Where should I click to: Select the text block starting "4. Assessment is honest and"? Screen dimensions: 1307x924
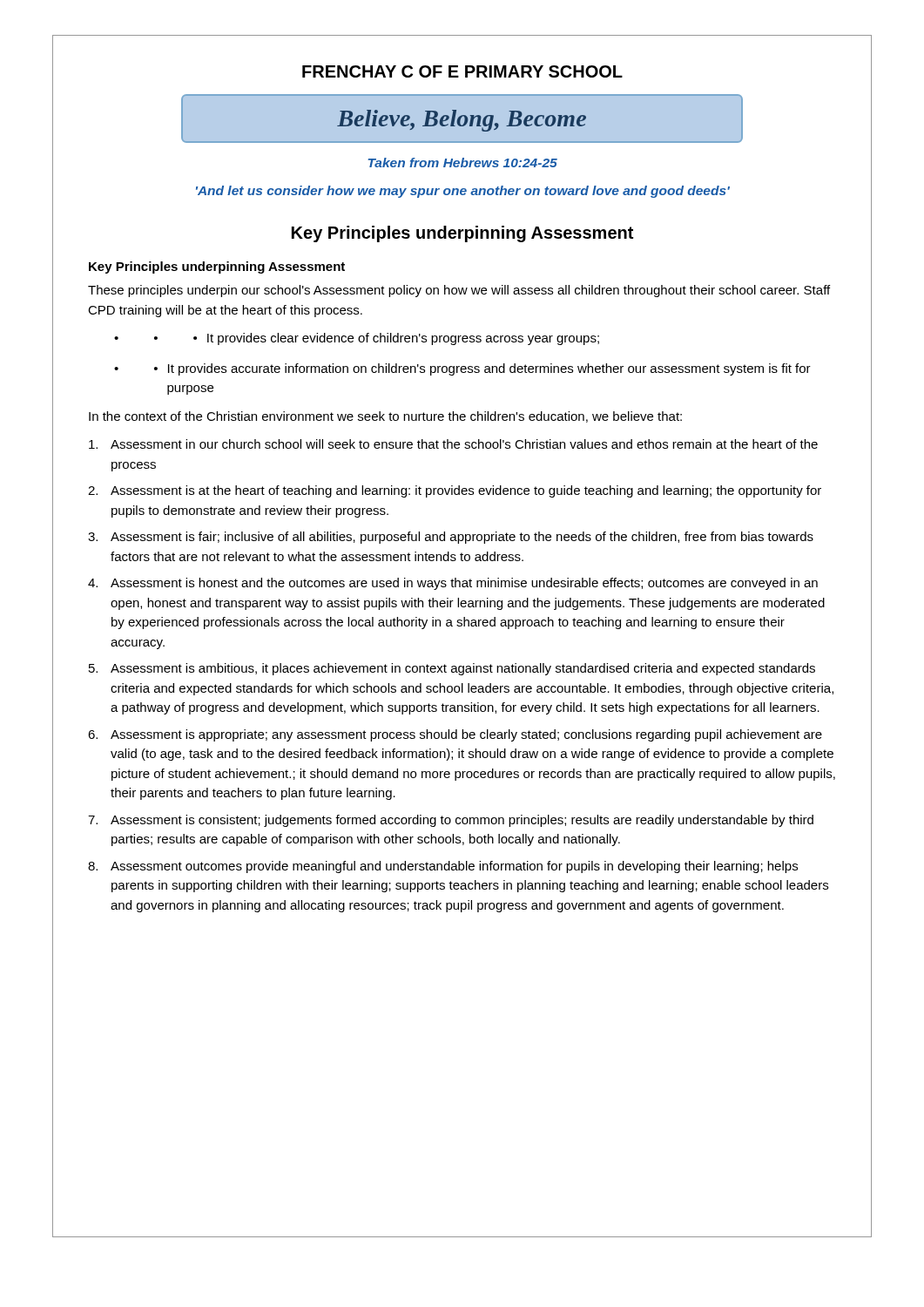pos(462,613)
